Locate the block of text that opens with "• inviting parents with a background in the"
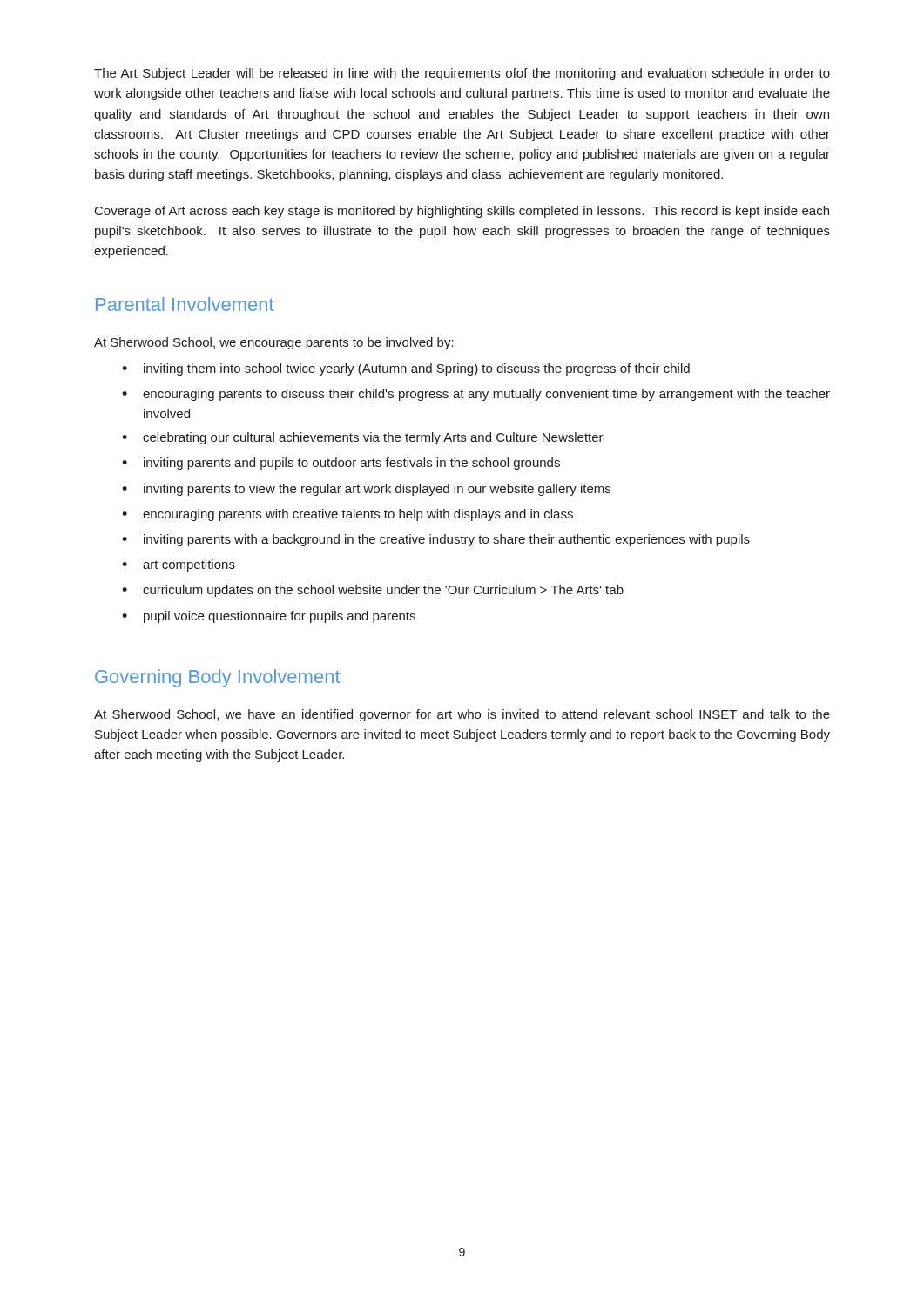 pyautogui.click(x=476, y=540)
